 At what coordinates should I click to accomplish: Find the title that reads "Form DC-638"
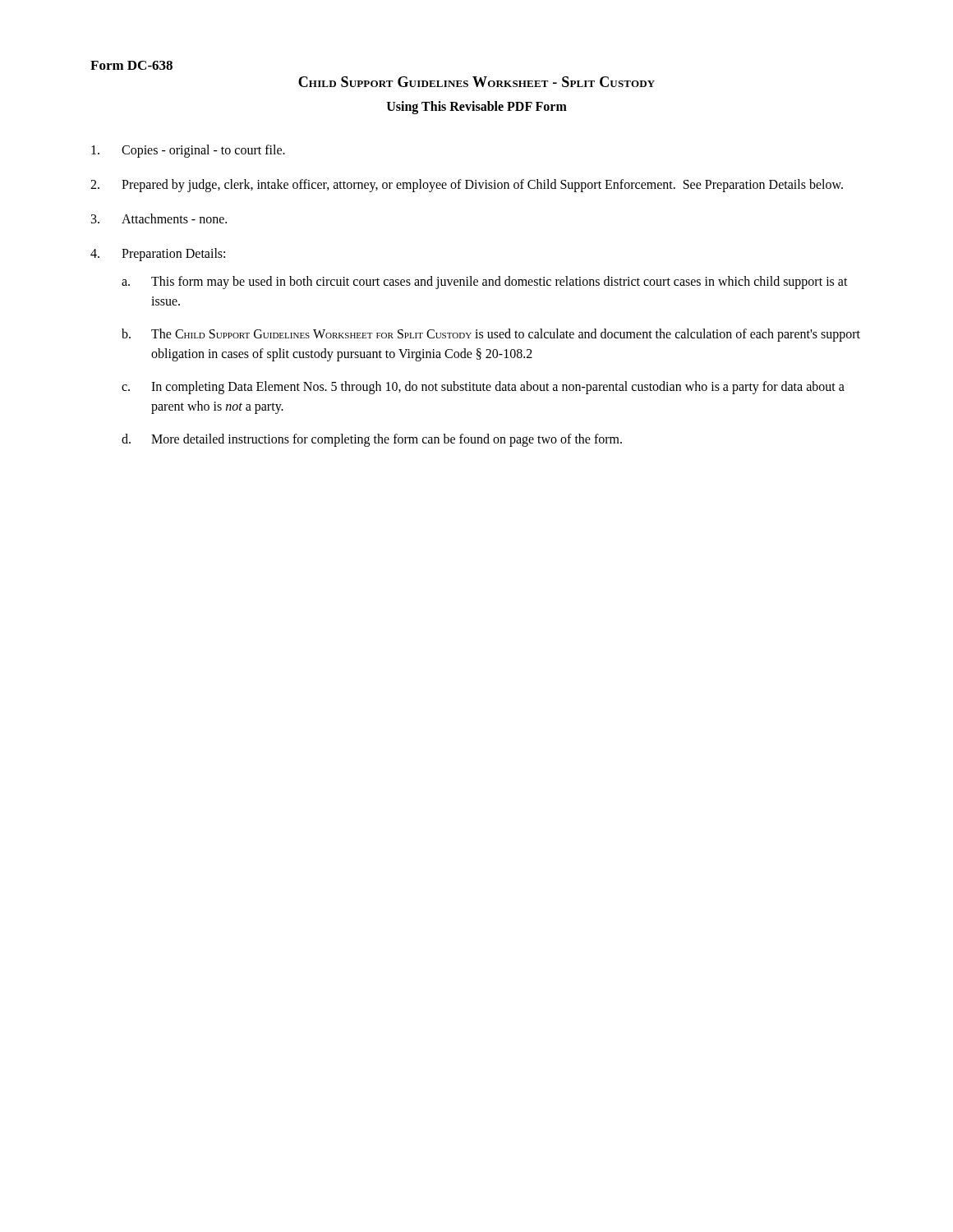point(132,65)
